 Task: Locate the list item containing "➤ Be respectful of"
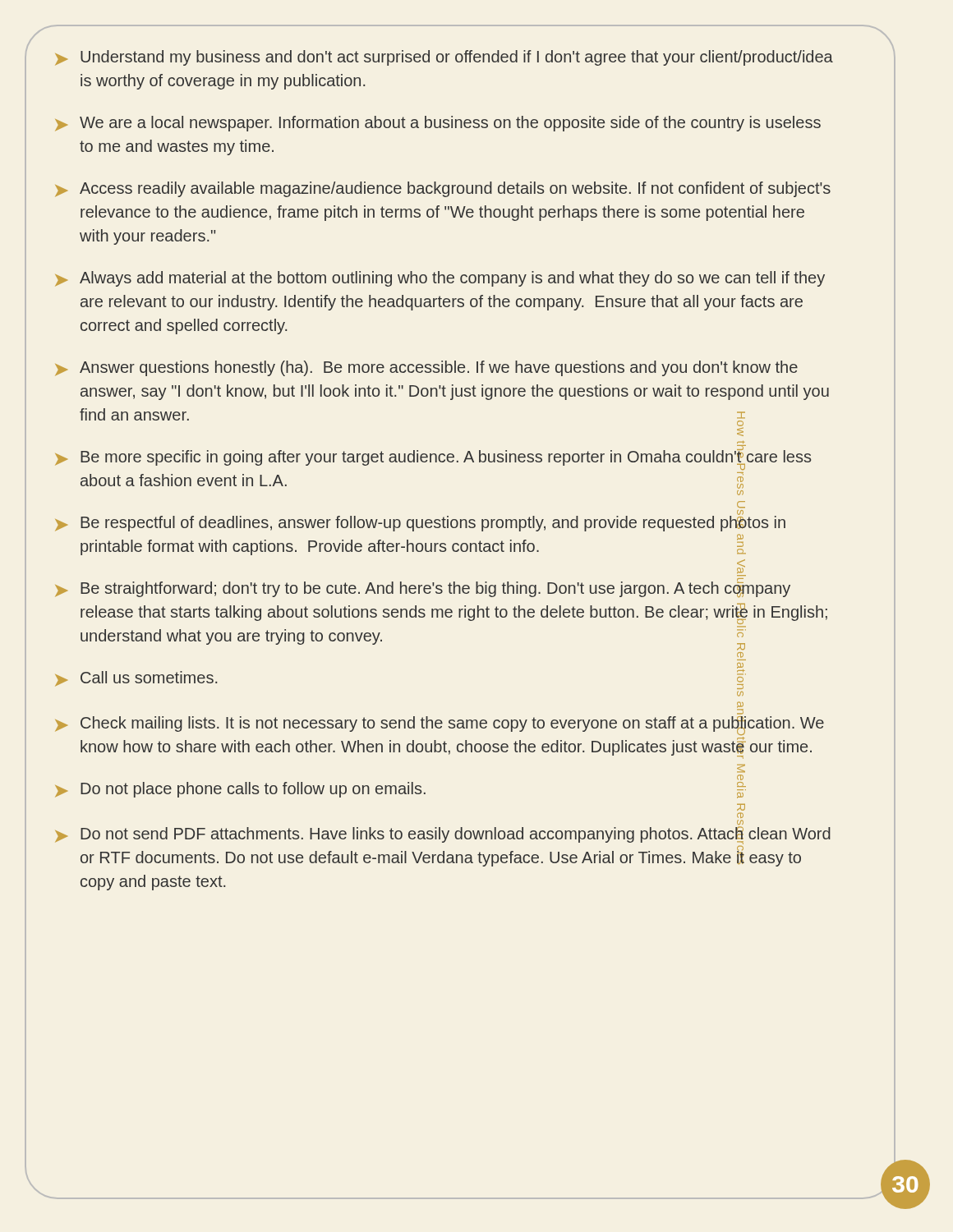[444, 535]
